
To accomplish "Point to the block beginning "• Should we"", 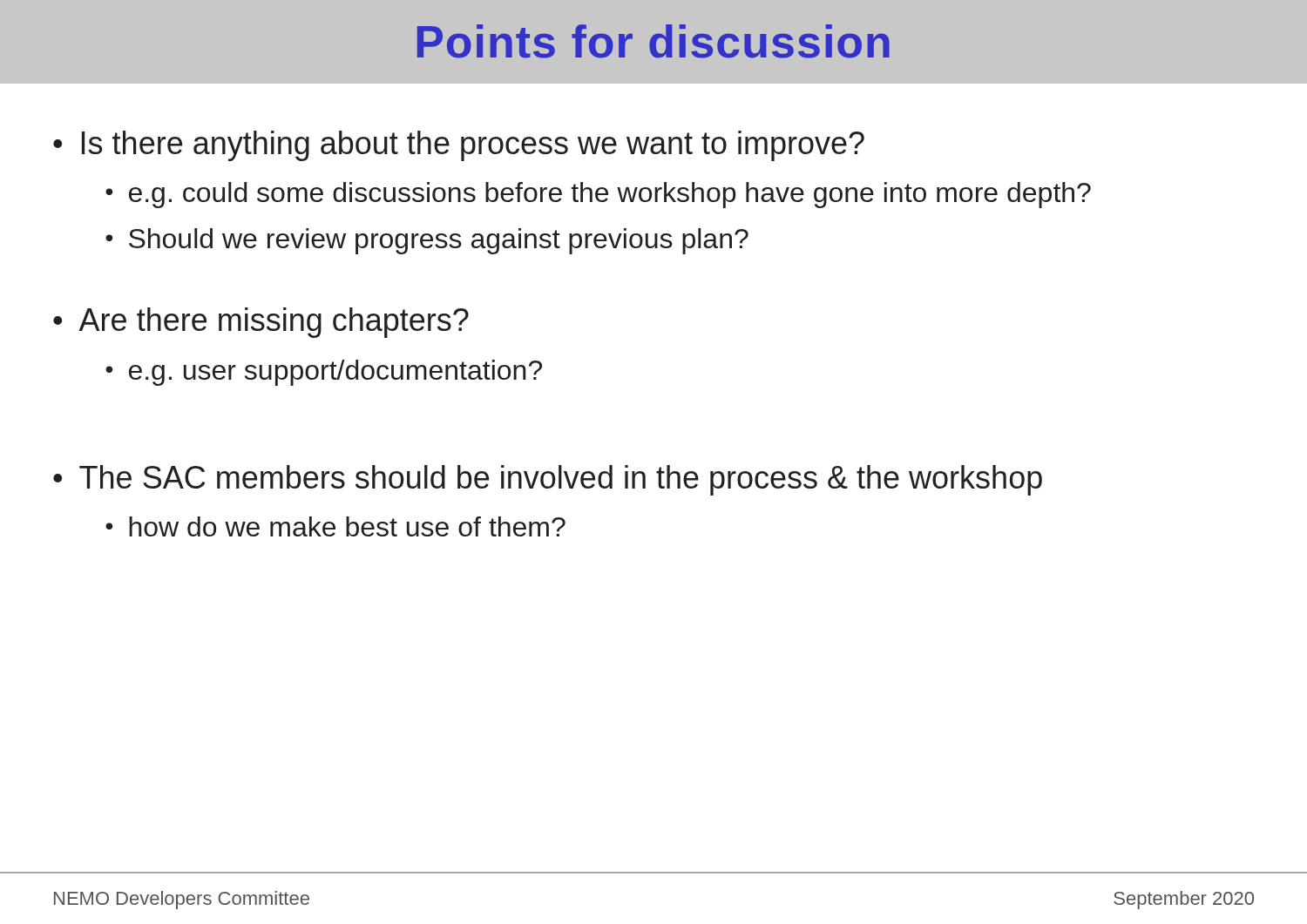I will [x=598, y=239].
